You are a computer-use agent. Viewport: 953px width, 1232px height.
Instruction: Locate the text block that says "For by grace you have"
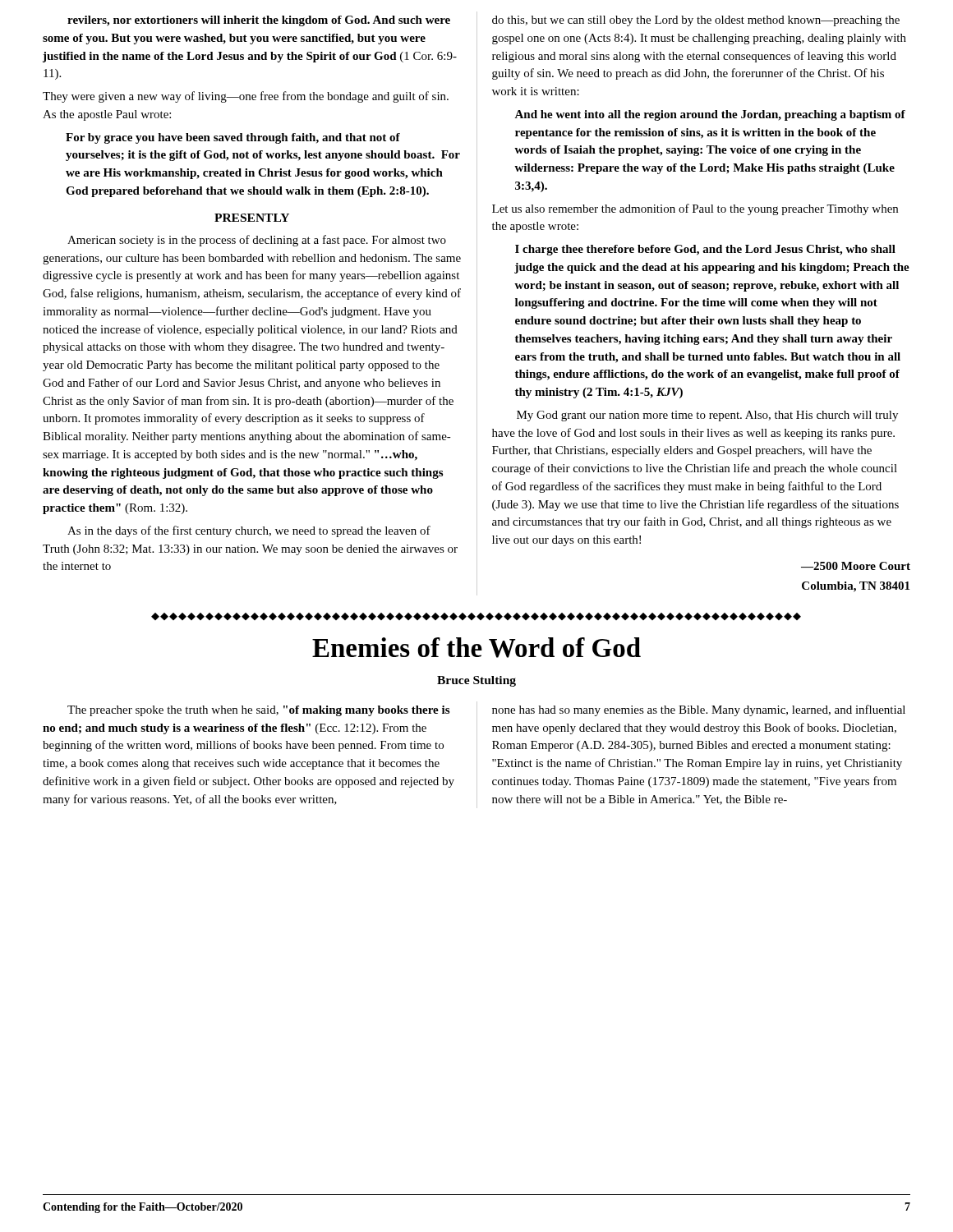coord(264,164)
